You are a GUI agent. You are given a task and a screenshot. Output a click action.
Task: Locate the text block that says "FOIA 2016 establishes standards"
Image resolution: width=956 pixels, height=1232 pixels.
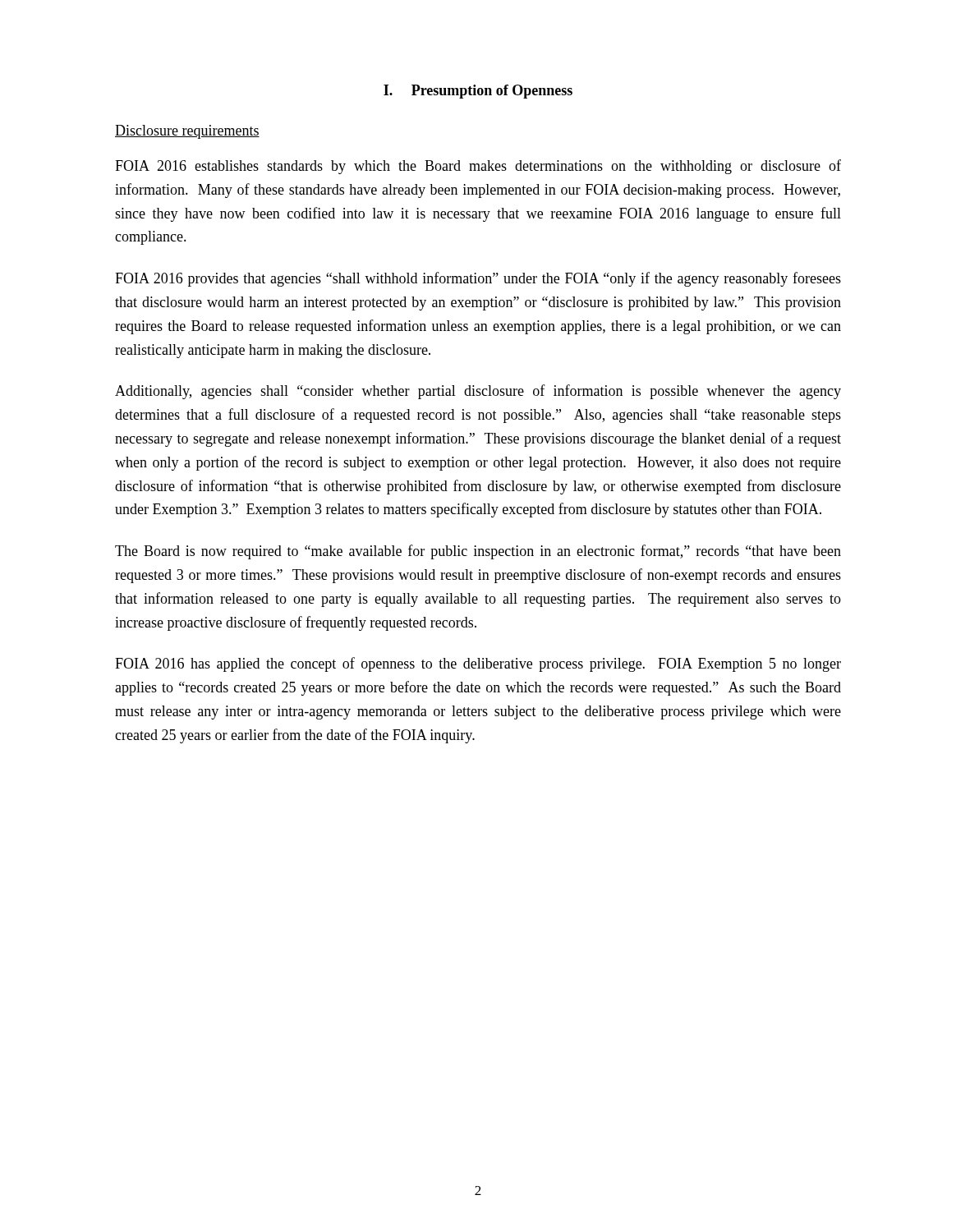click(478, 201)
